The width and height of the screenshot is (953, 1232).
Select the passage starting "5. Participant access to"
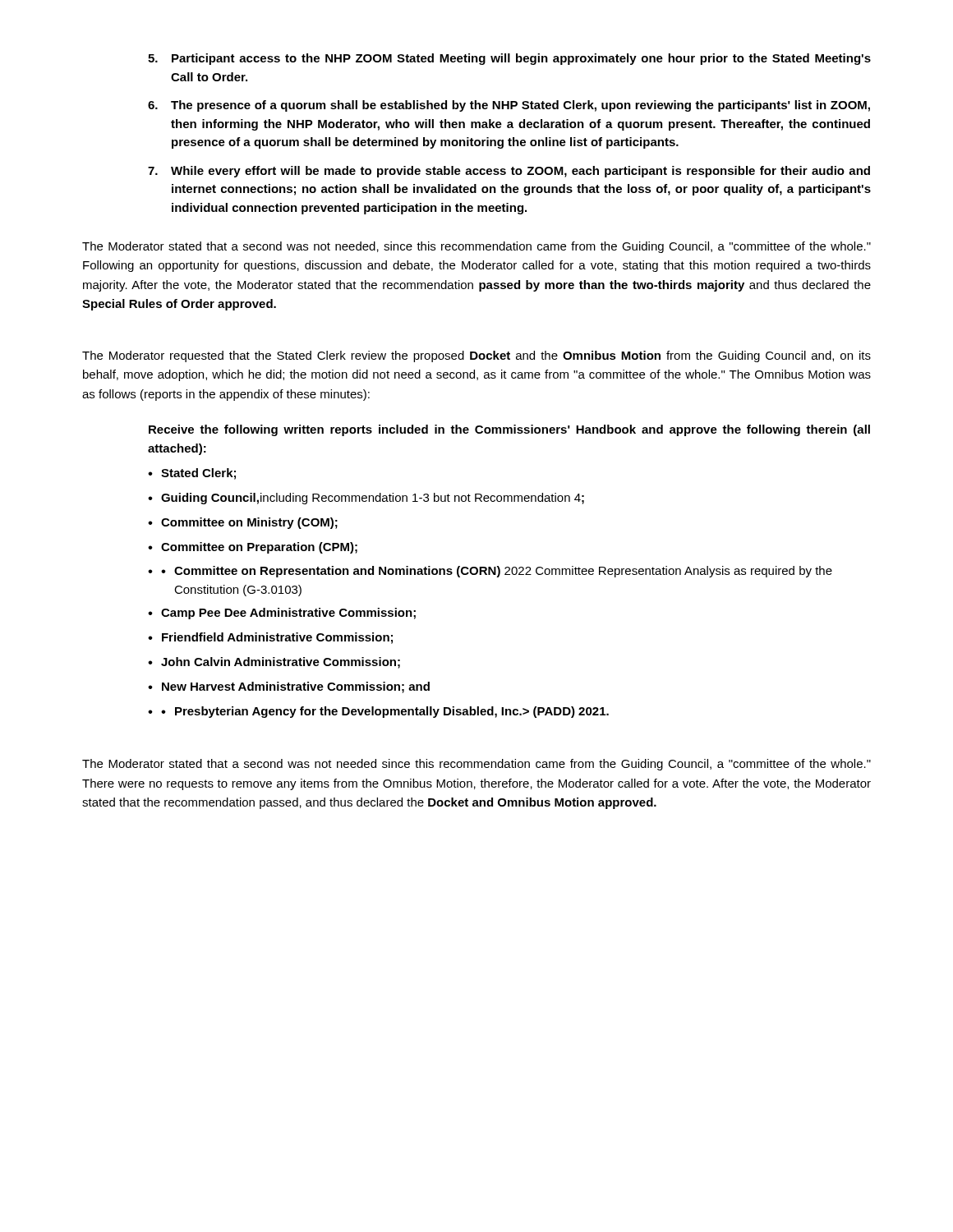[509, 68]
